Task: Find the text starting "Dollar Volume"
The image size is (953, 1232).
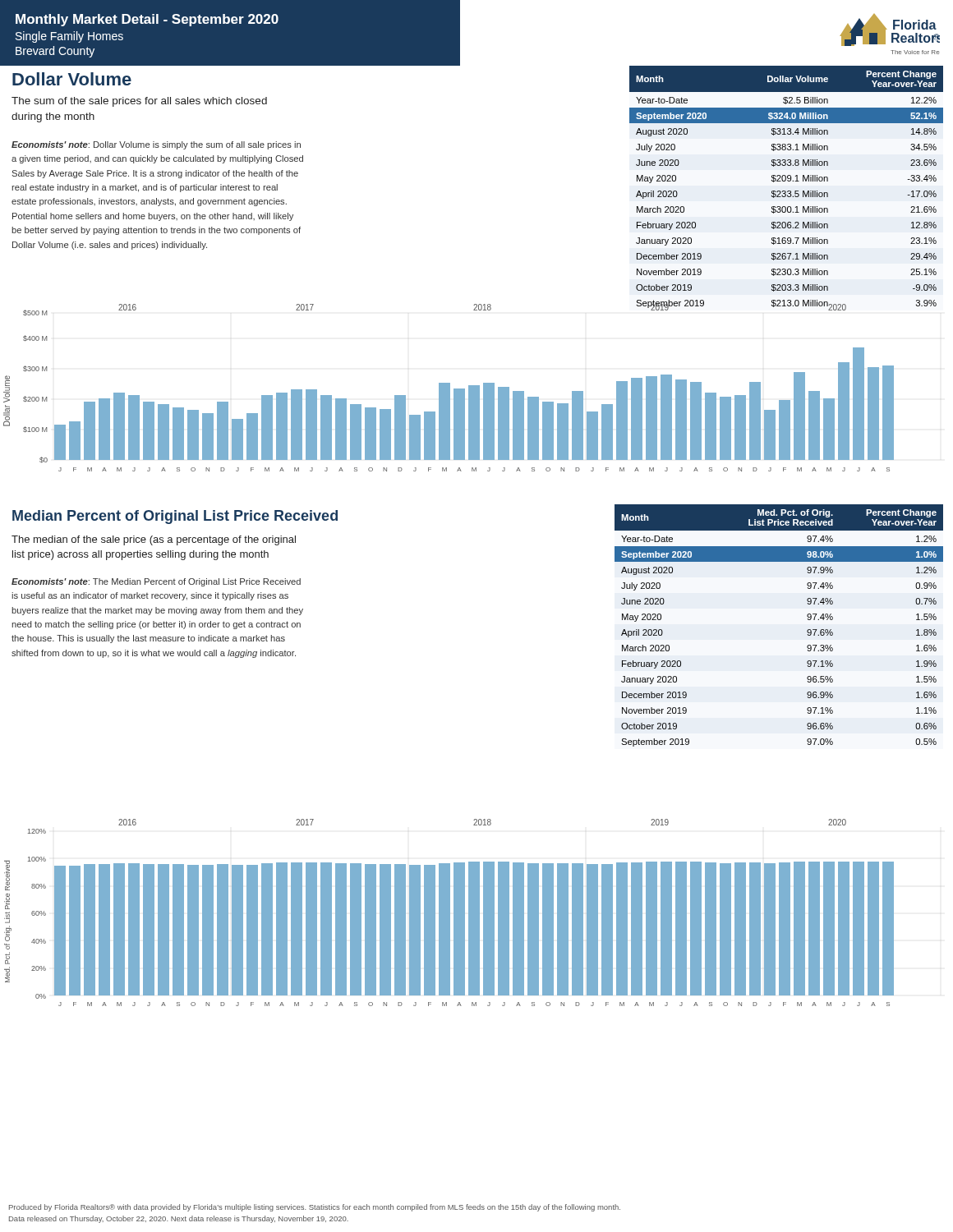Action: [72, 79]
